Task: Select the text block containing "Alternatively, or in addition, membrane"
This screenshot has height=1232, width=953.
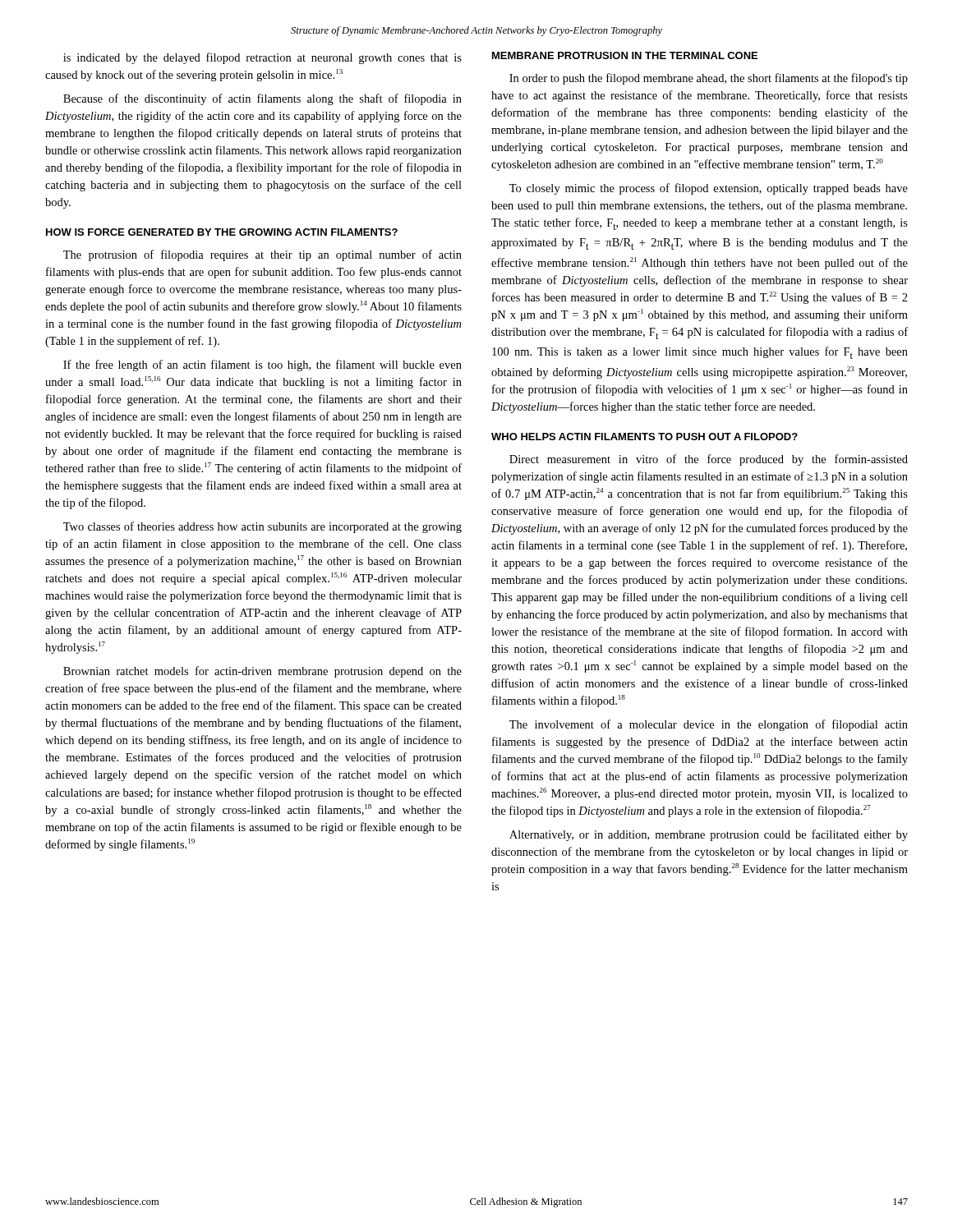Action: 700,860
